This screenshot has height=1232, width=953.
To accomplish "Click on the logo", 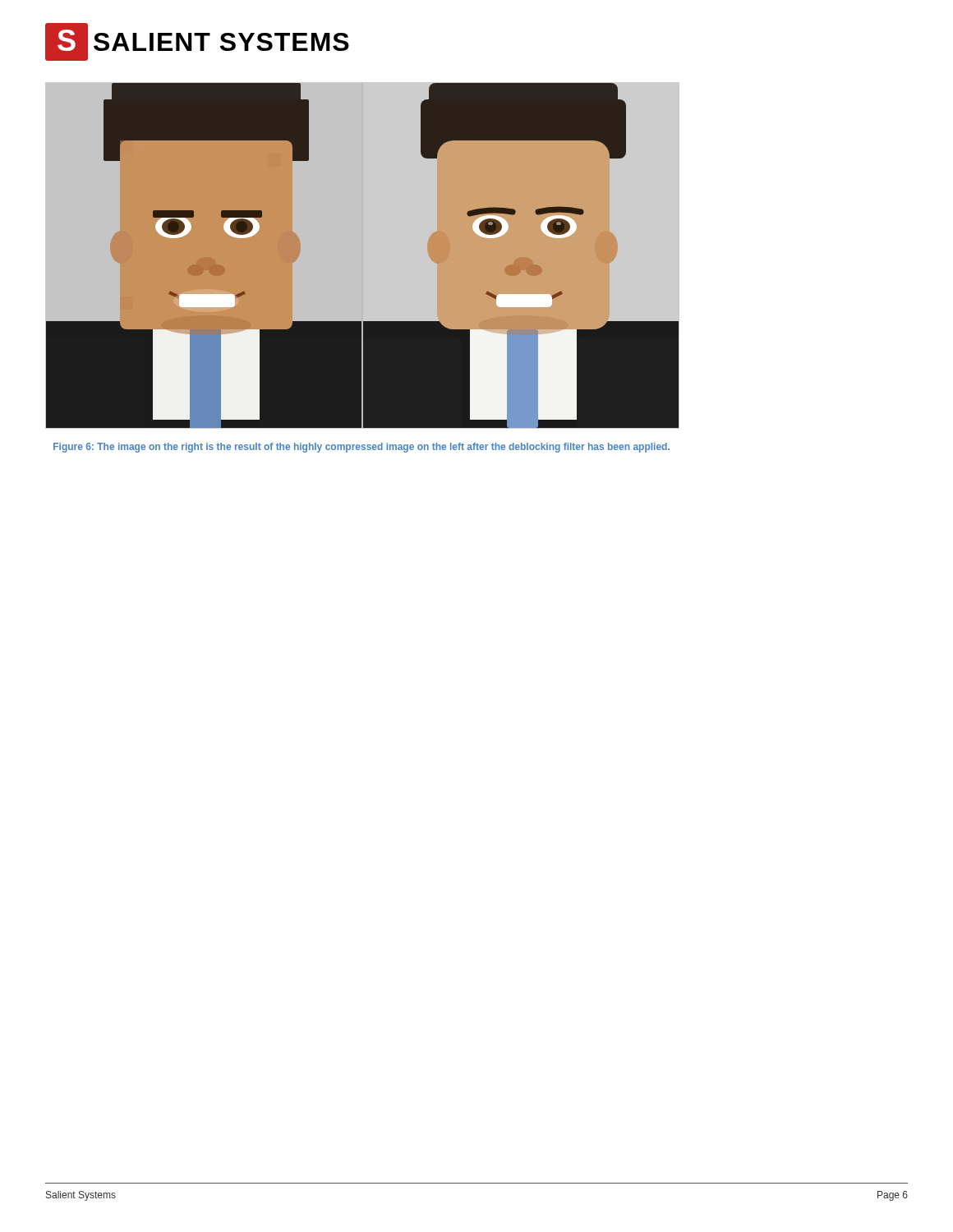I will point(198,42).
